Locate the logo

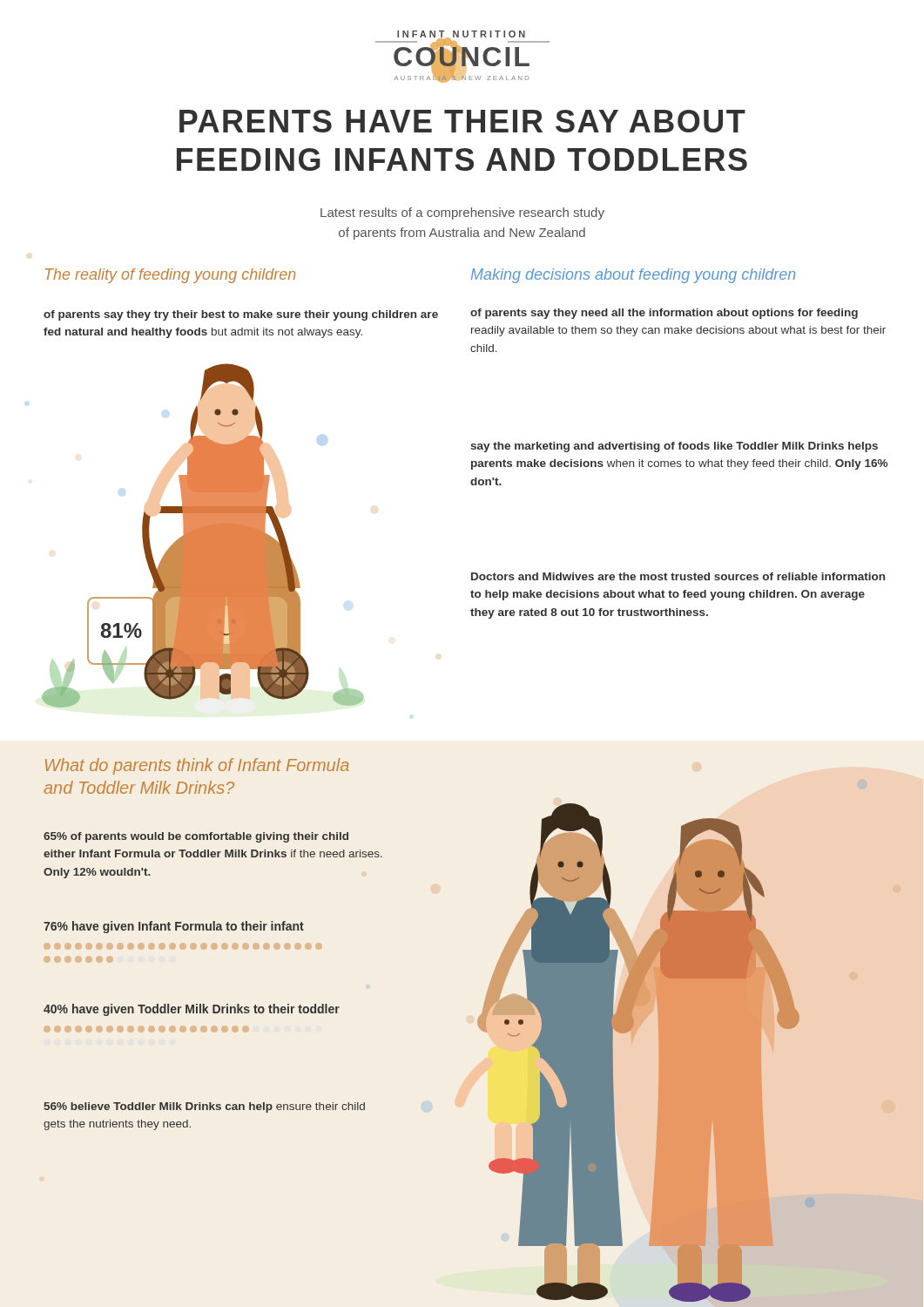click(x=462, y=54)
